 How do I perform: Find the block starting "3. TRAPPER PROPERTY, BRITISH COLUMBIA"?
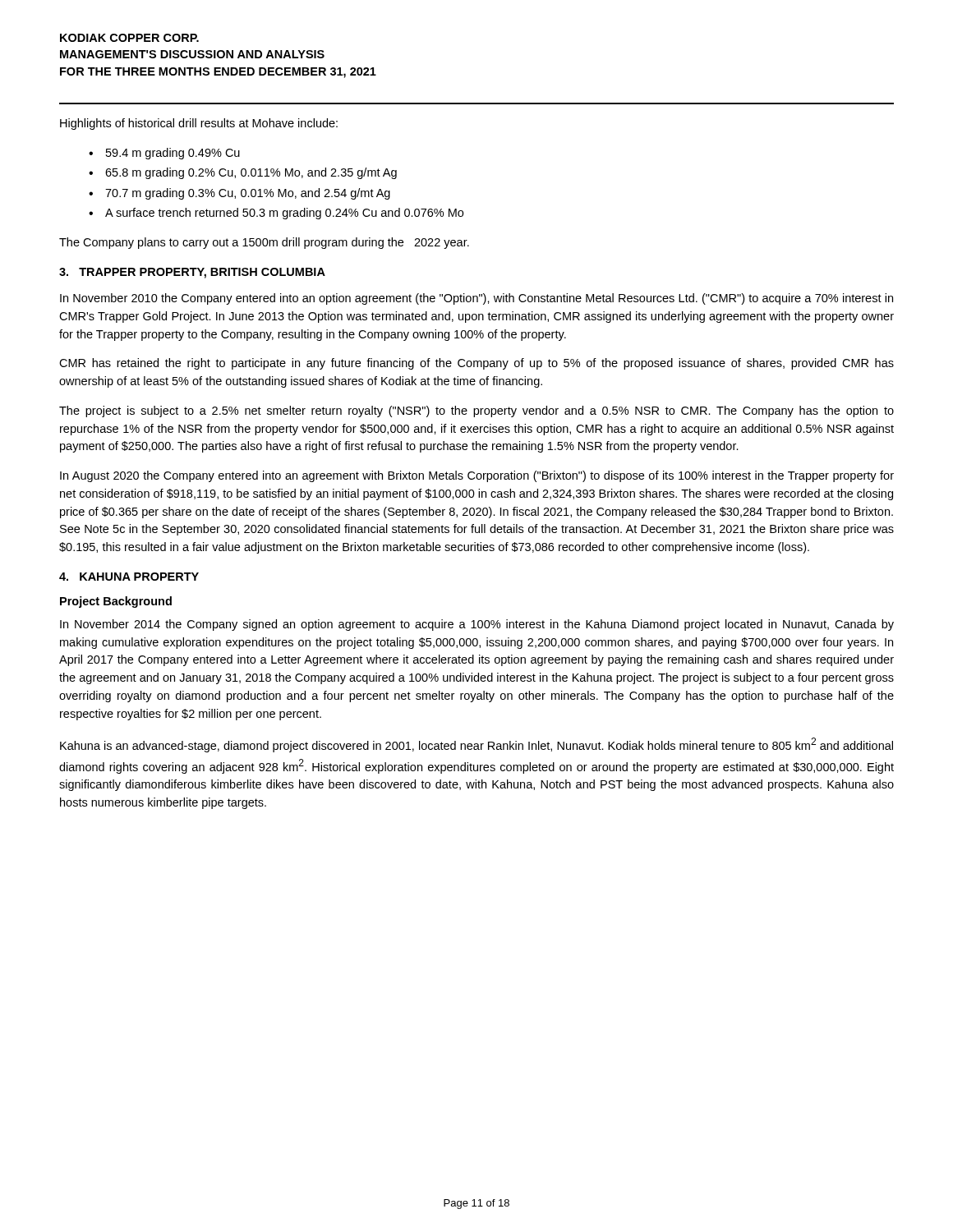pyautogui.click(x=192, y=272)
